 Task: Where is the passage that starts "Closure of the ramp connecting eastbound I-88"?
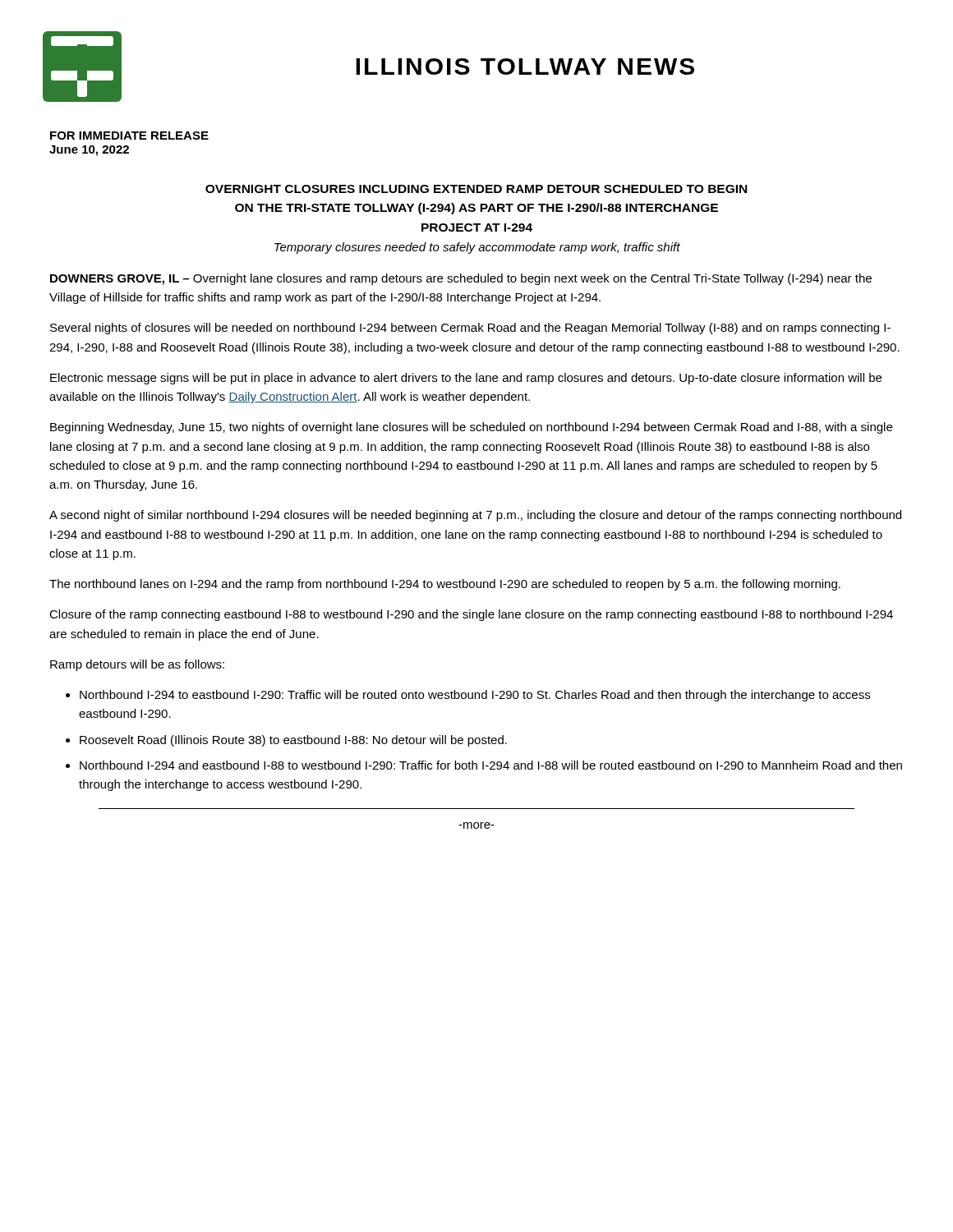pyautogui.click(x=471, y=624)
